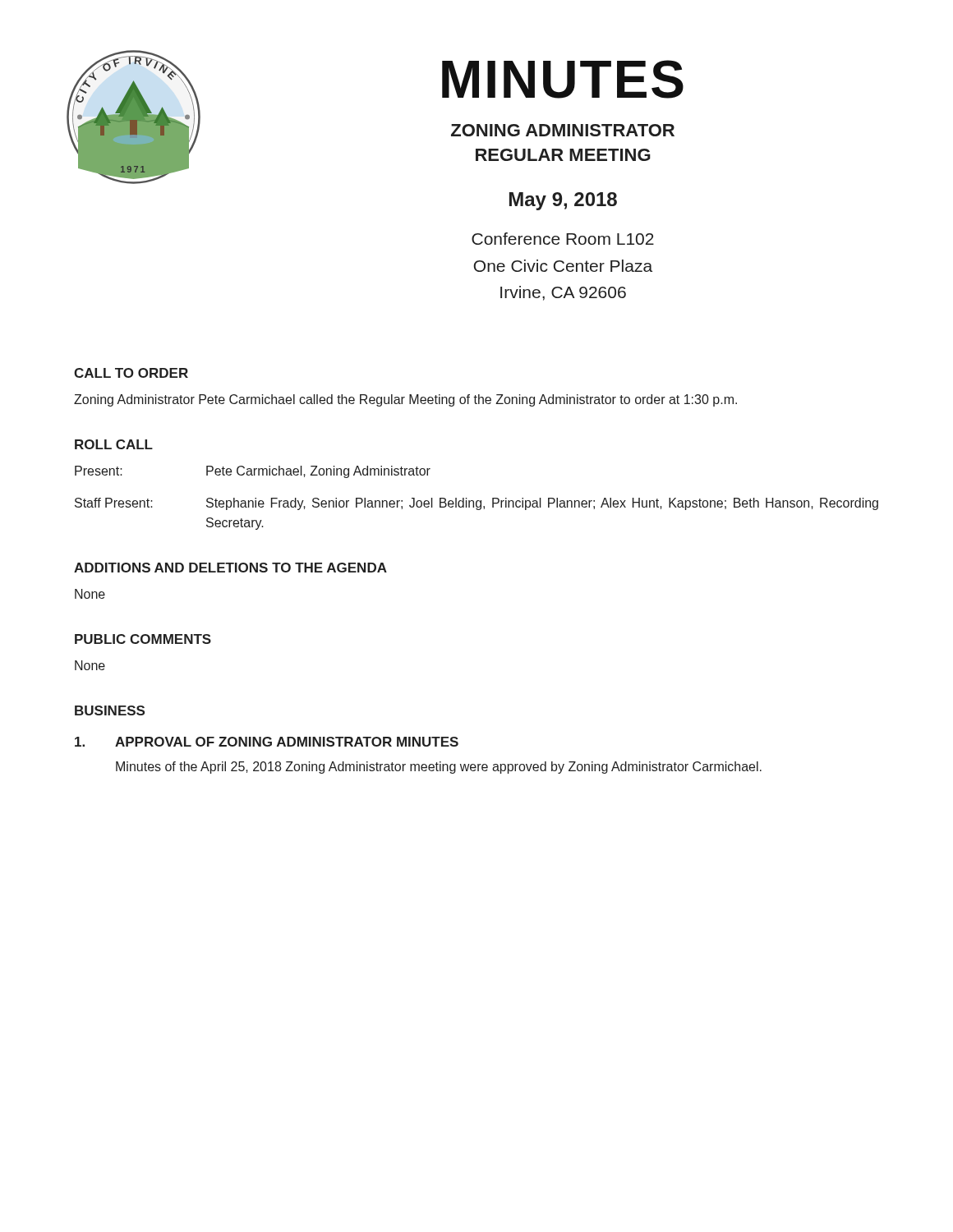Find the logo
This screenshot has height=1232, width=953.
tap(140, 119)
